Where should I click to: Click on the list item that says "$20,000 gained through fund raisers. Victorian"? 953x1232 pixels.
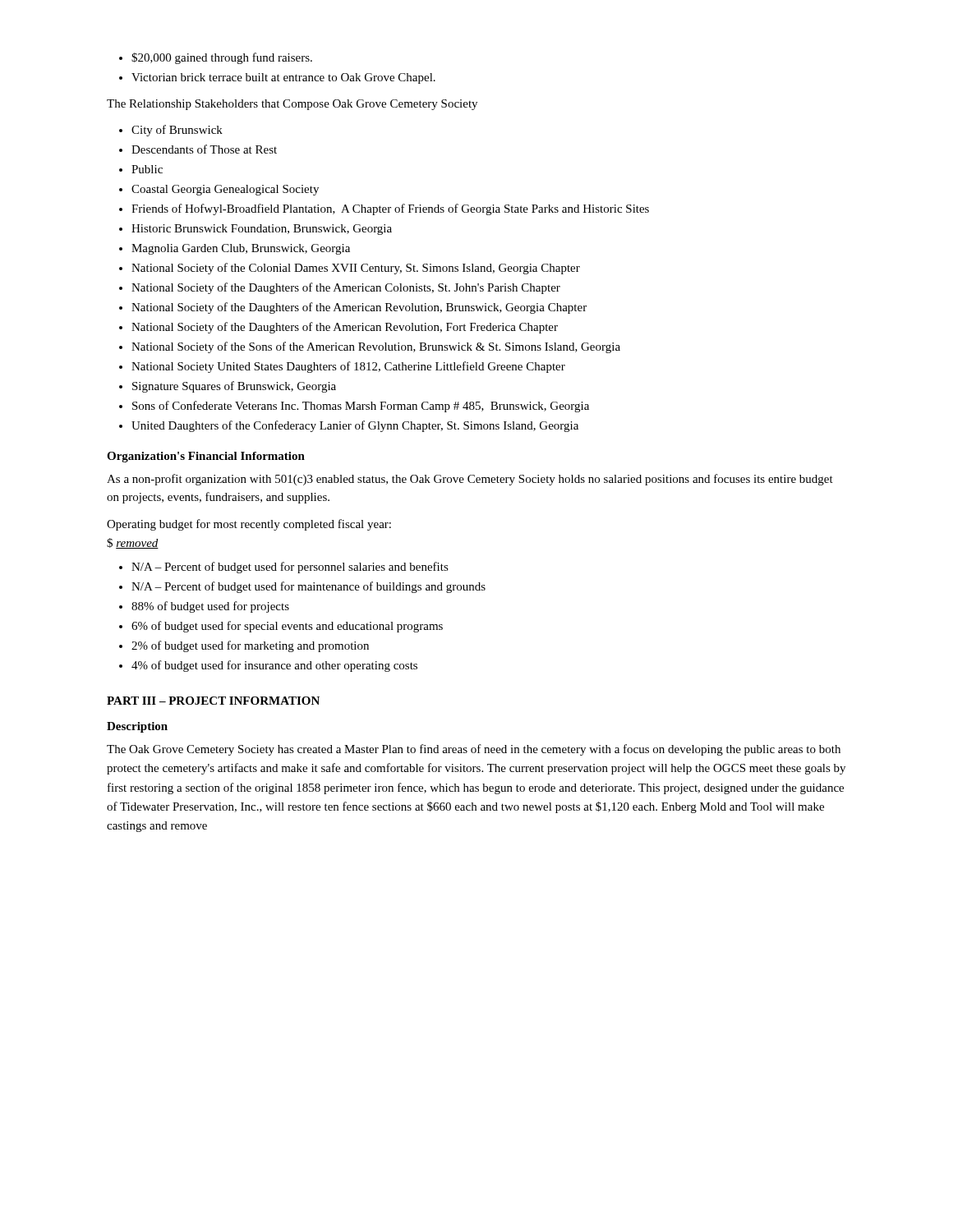pyautogui.click(x=216, y=58)
